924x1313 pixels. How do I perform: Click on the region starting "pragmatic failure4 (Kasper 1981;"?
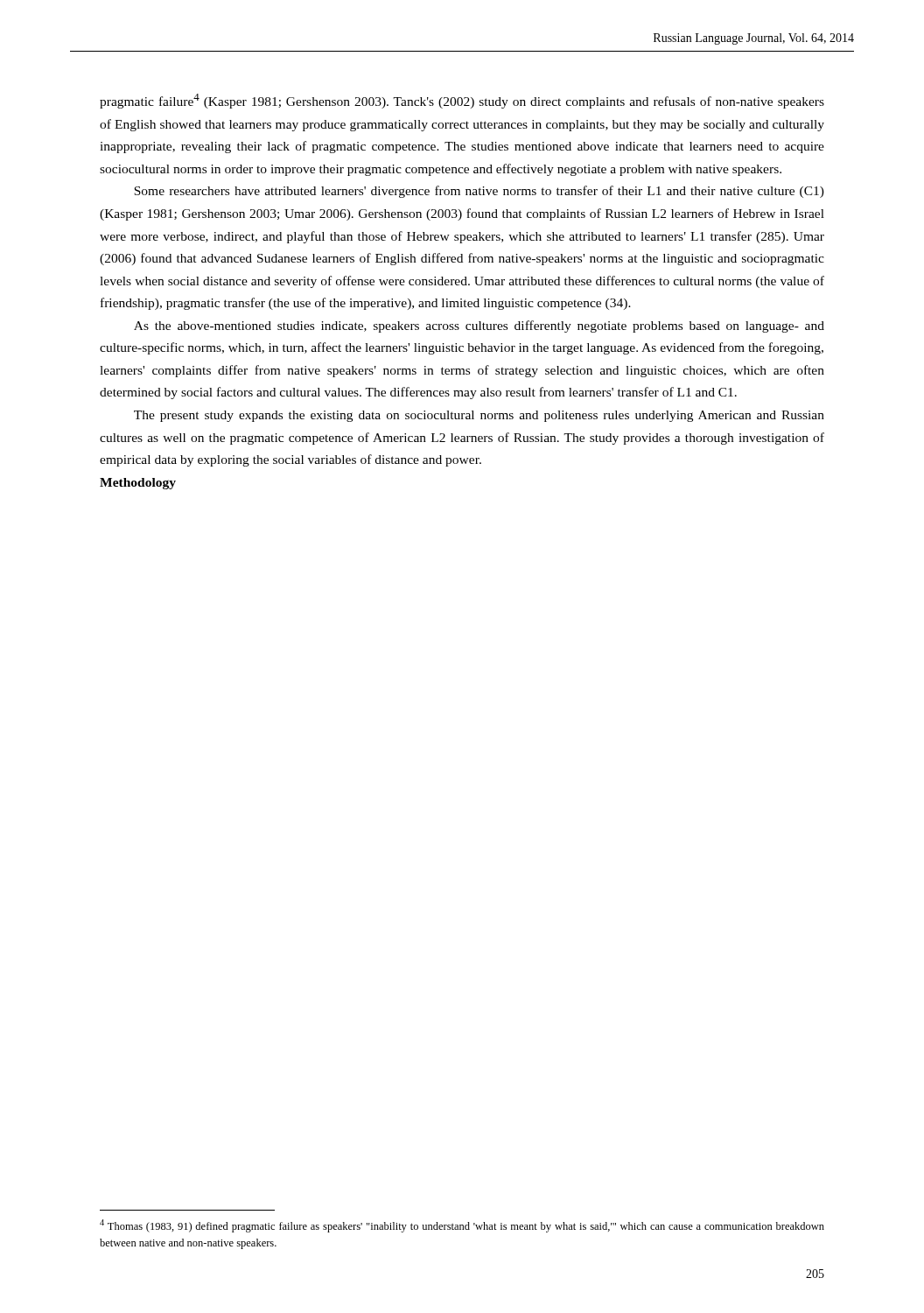pyautogui.click(x=462, y=134)
